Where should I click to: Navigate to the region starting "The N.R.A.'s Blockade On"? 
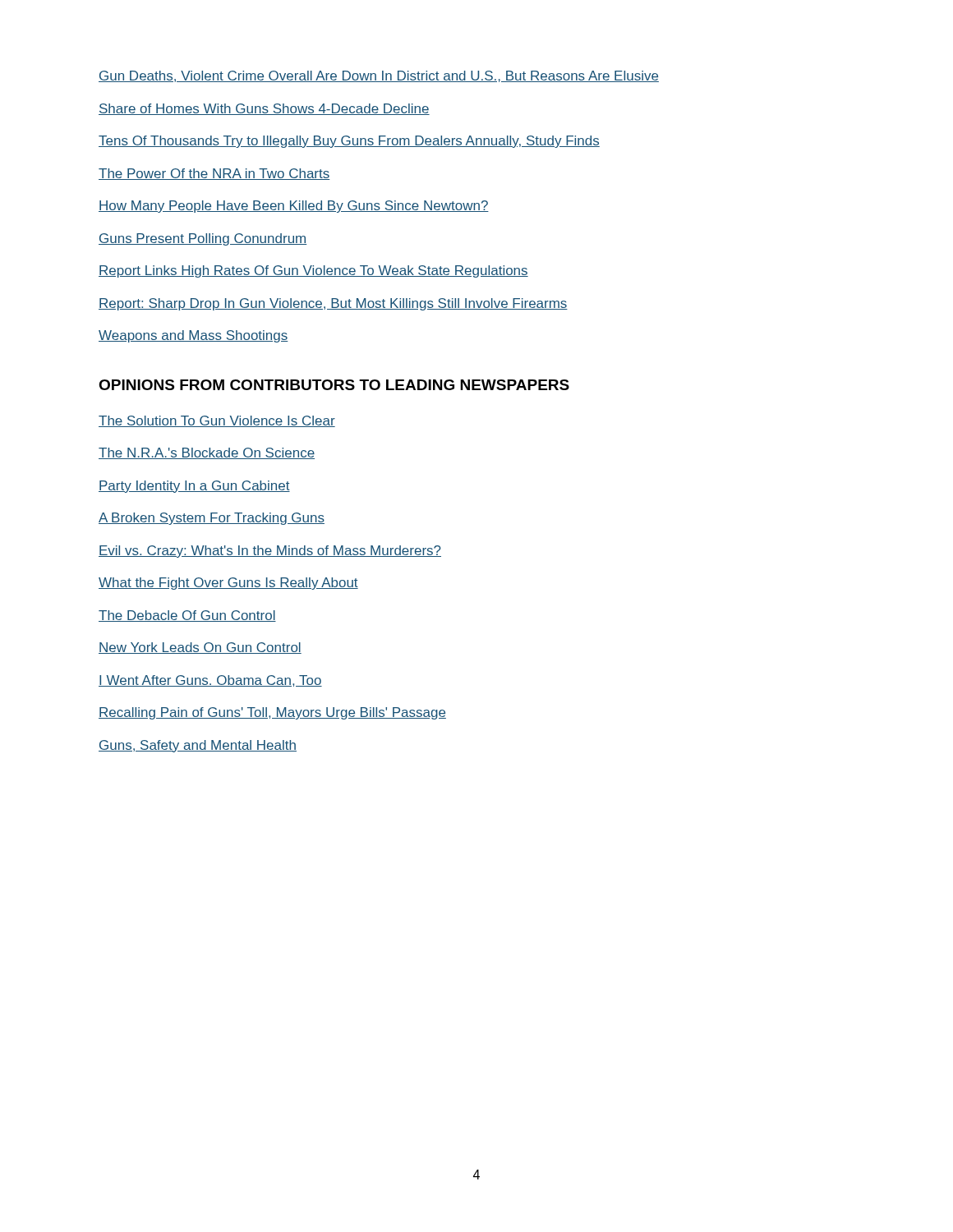point(207,453)
